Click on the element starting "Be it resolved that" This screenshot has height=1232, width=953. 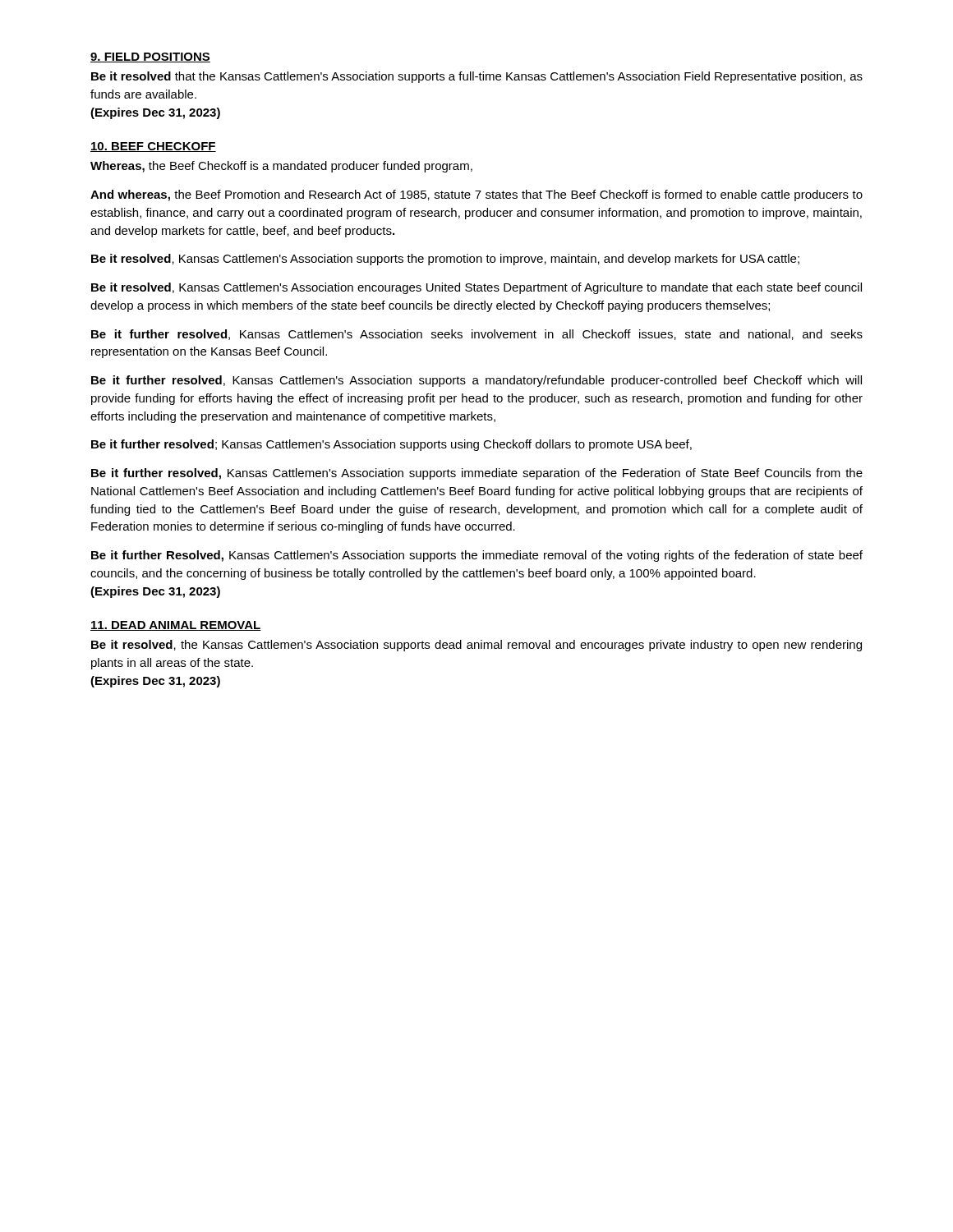pyautogui.click(x=477, y=77)
